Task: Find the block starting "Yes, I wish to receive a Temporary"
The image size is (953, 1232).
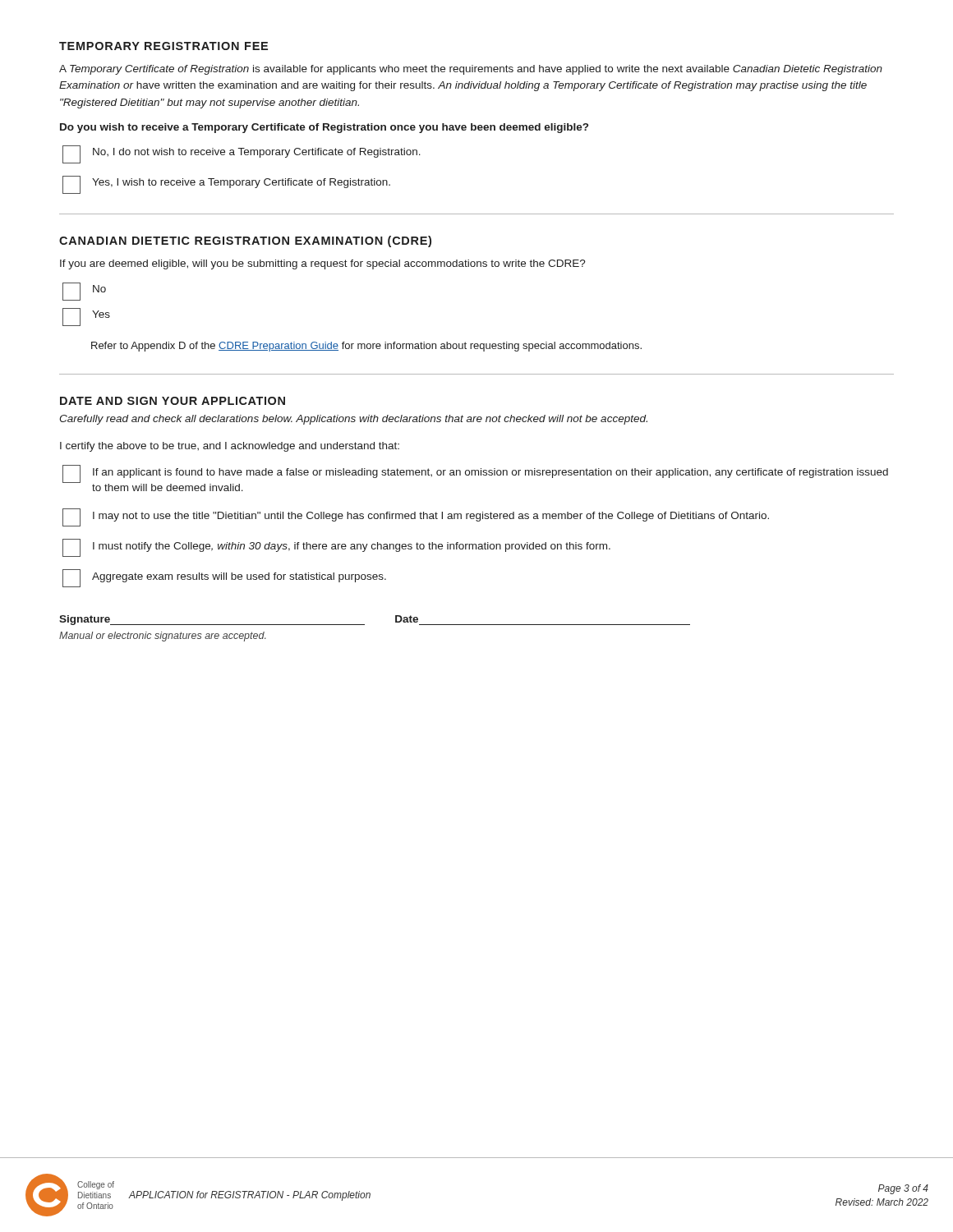Action: coord(227,184)
